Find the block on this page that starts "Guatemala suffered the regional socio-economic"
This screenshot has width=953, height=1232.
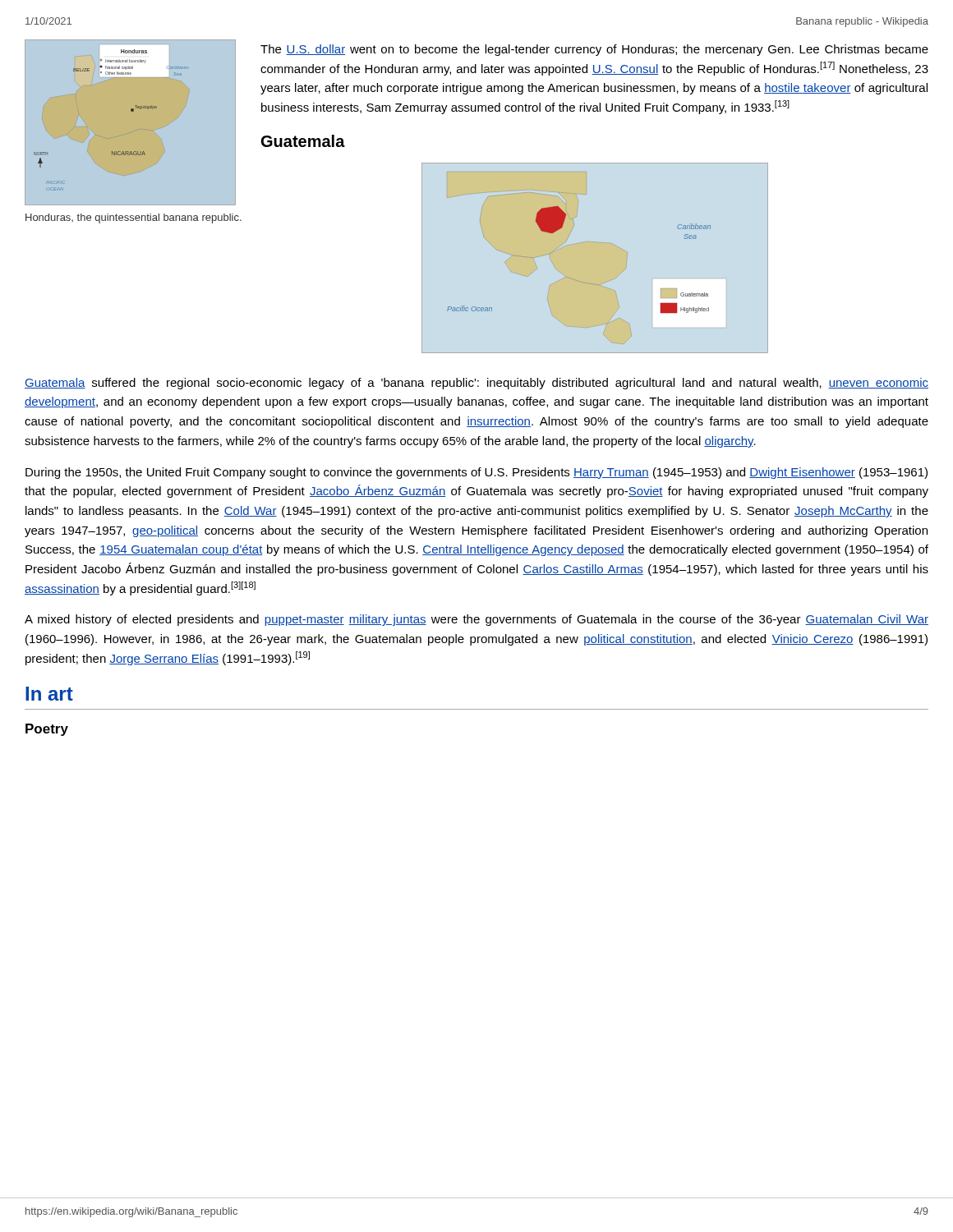(476, 411)
